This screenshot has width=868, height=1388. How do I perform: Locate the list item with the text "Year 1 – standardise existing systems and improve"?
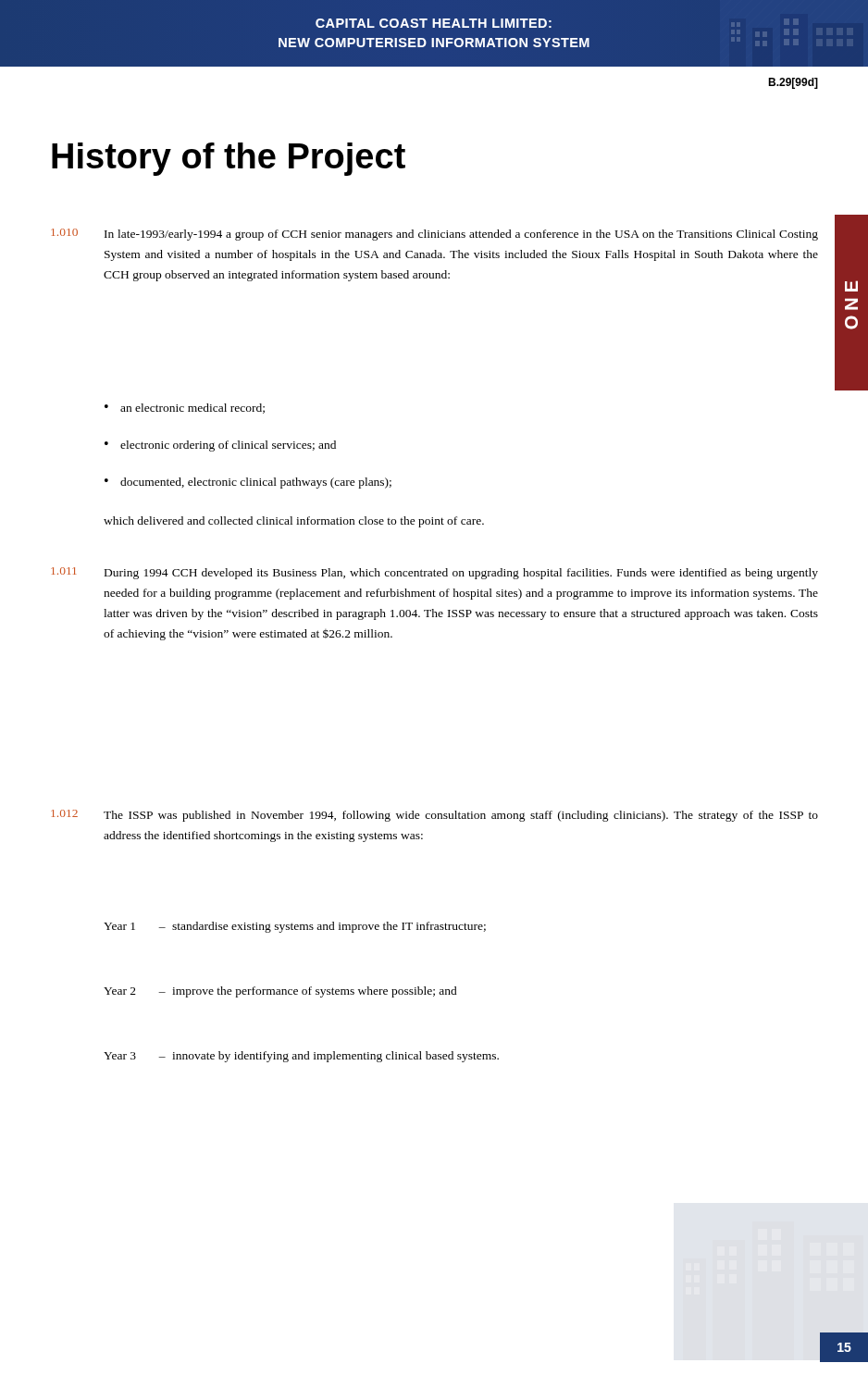[x=461, y=926]
